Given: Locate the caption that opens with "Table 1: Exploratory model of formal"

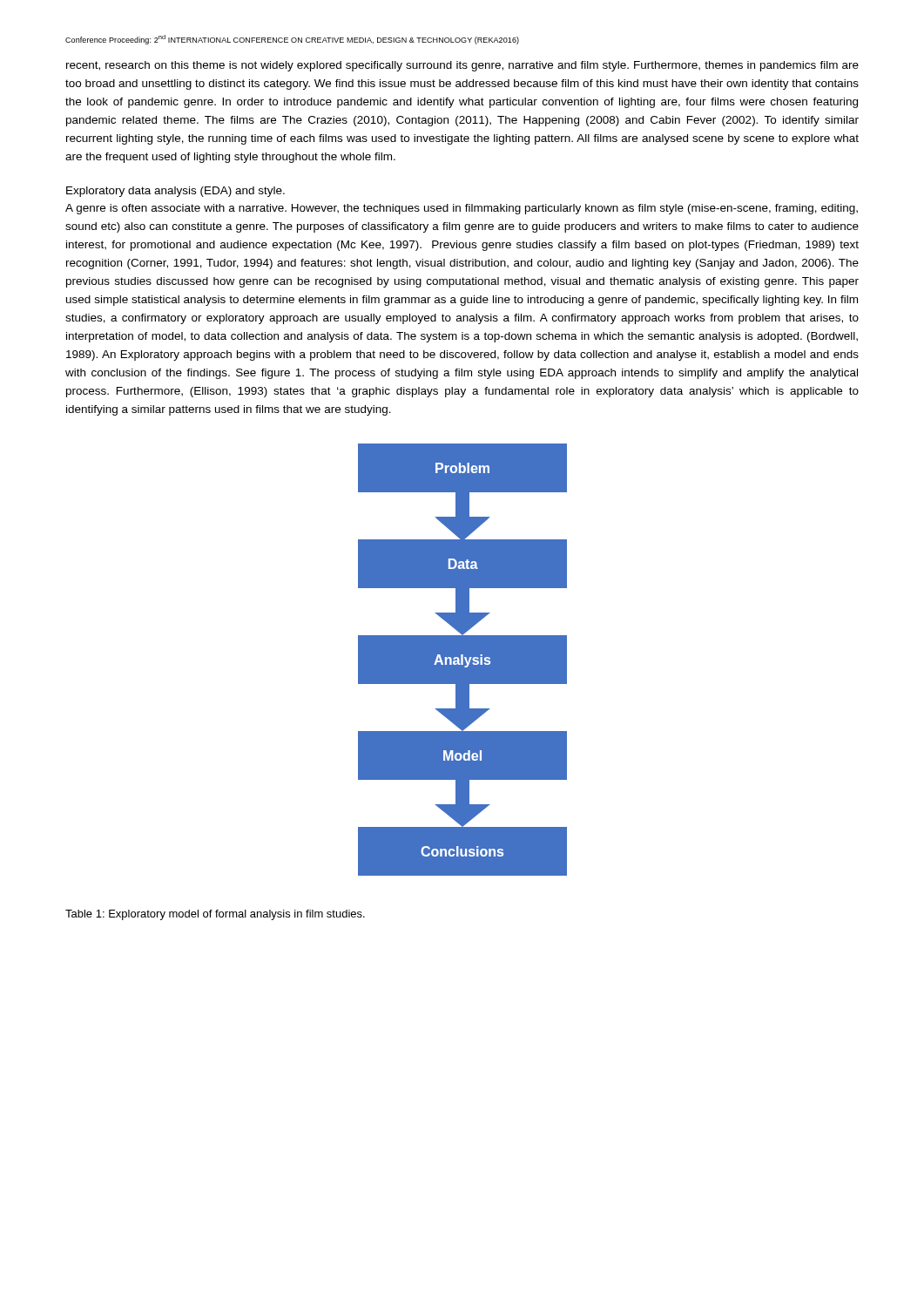Looking at the screenshot, I should pos(215,913).
